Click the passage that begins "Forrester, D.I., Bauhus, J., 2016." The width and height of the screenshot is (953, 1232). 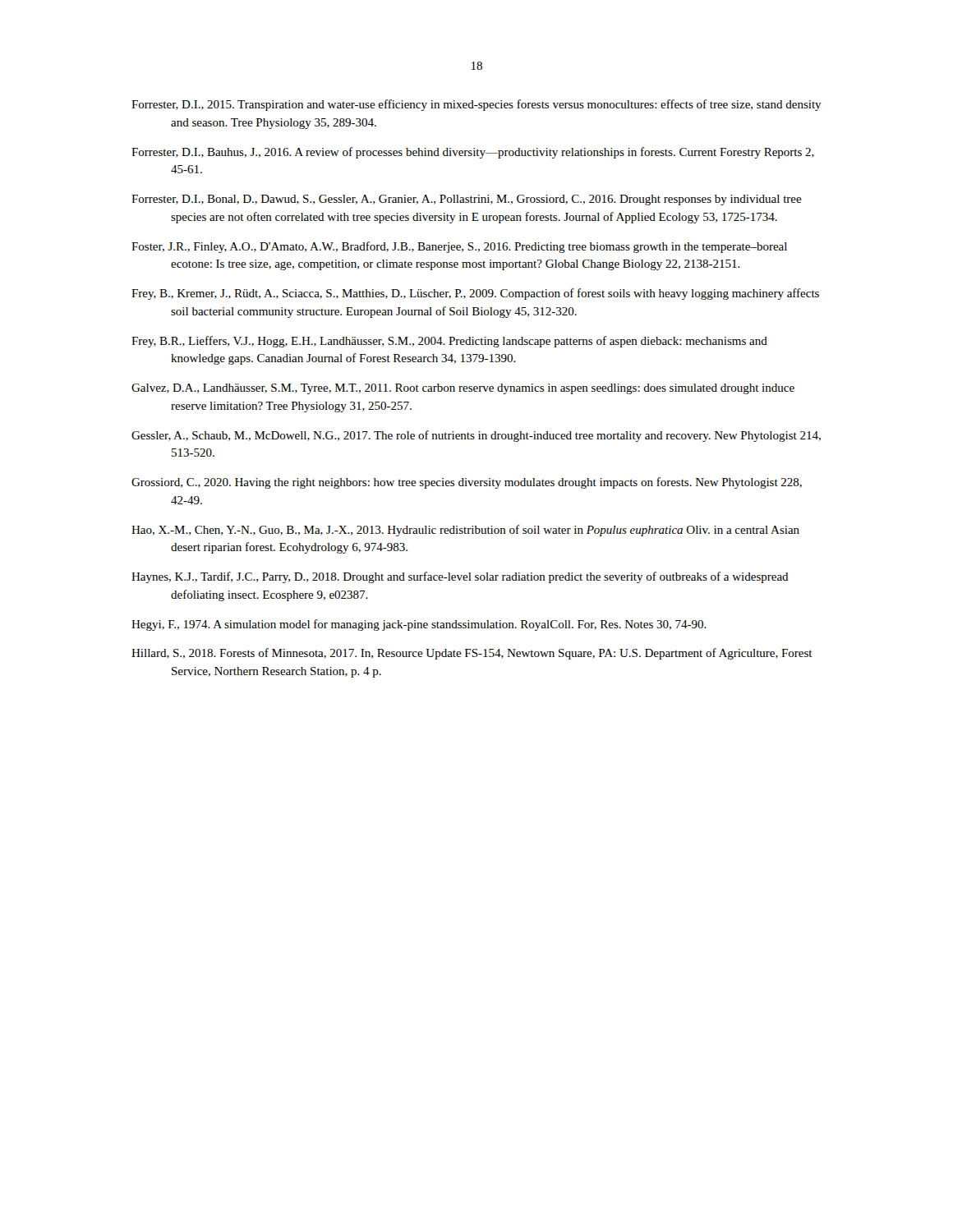[473, 160]
